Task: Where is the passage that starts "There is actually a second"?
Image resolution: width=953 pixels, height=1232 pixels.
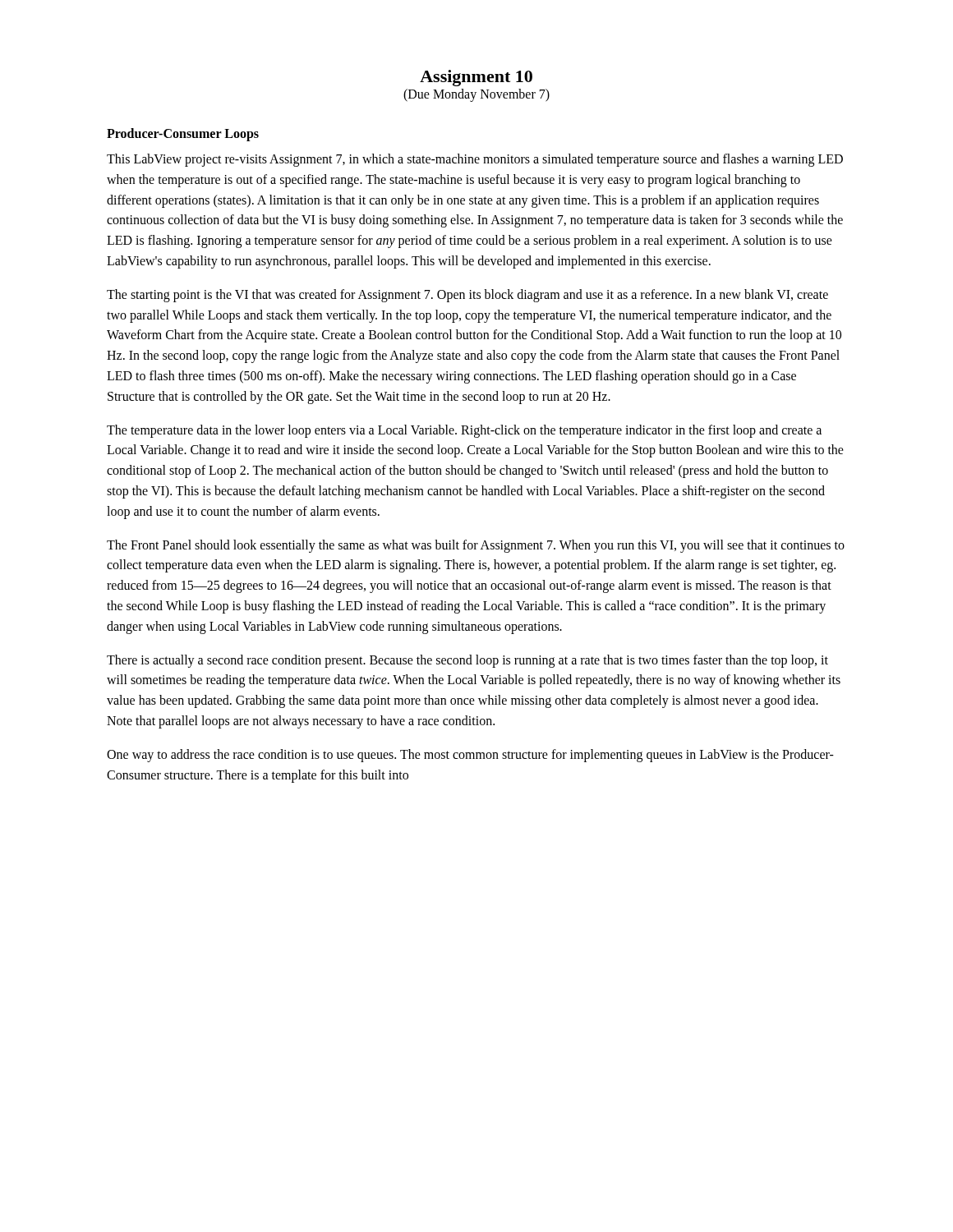Action: click(474, 690)
